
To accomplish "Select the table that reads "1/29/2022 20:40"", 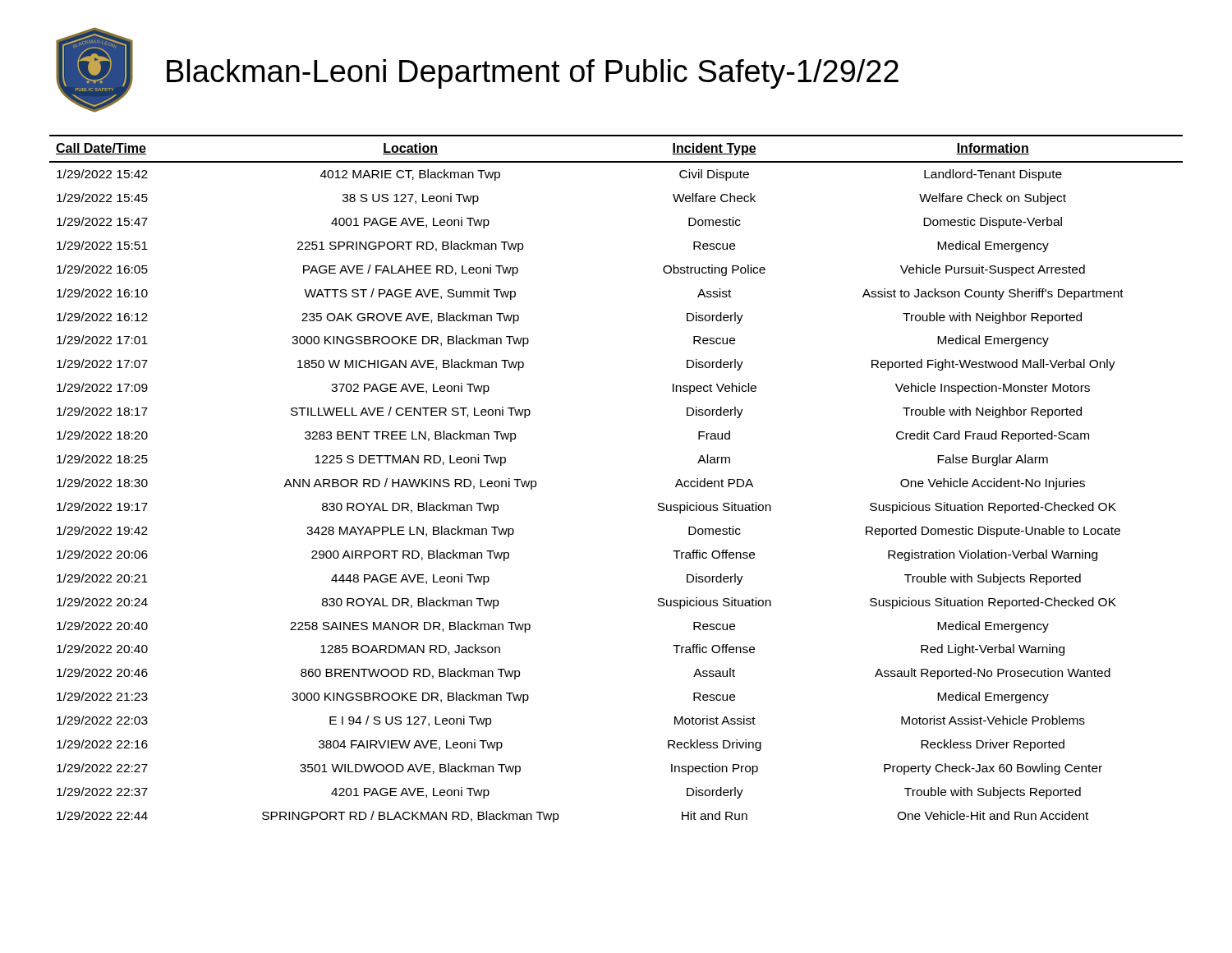I will tap(616, 481).
